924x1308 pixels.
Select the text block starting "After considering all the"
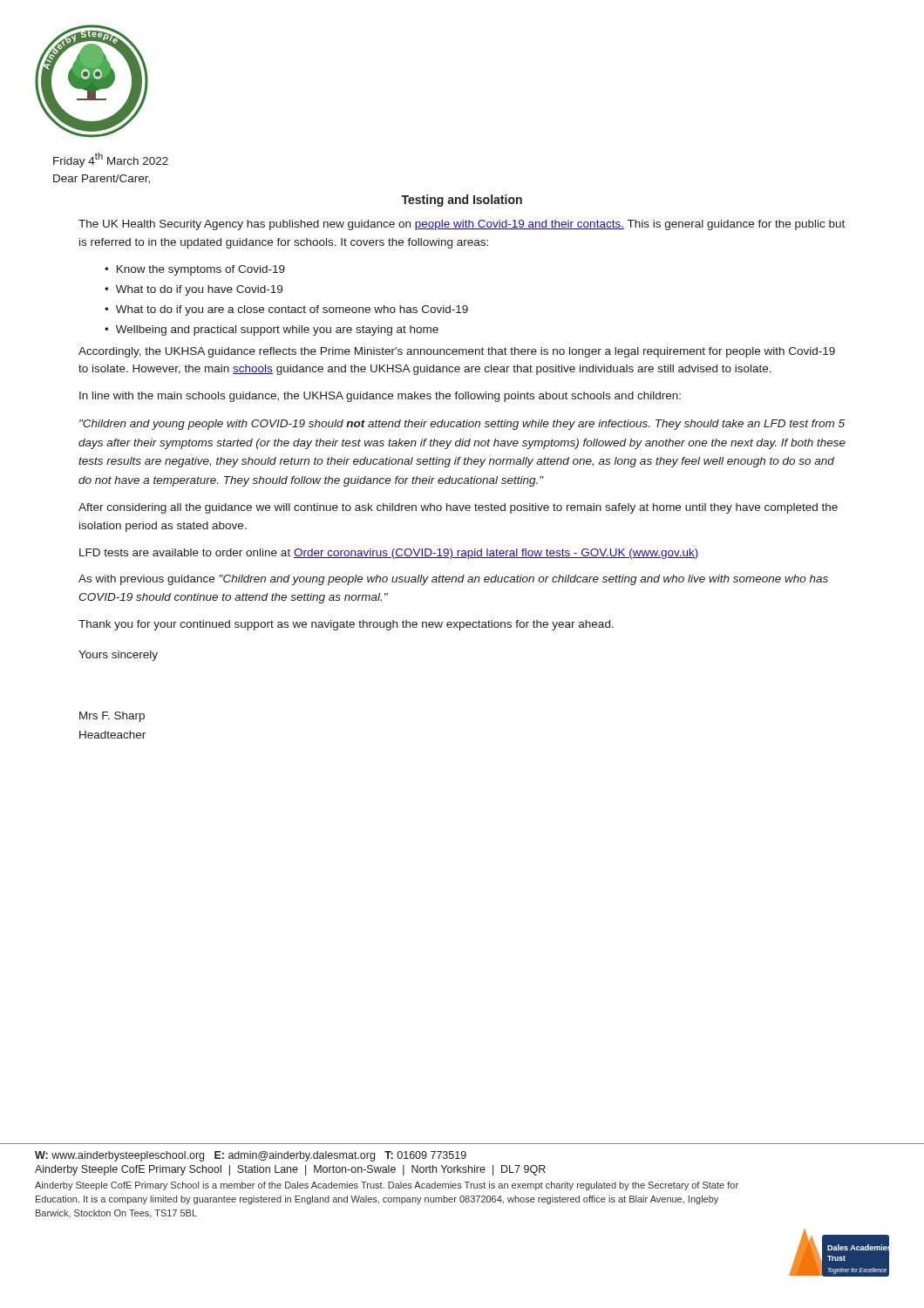pos(458,516)
